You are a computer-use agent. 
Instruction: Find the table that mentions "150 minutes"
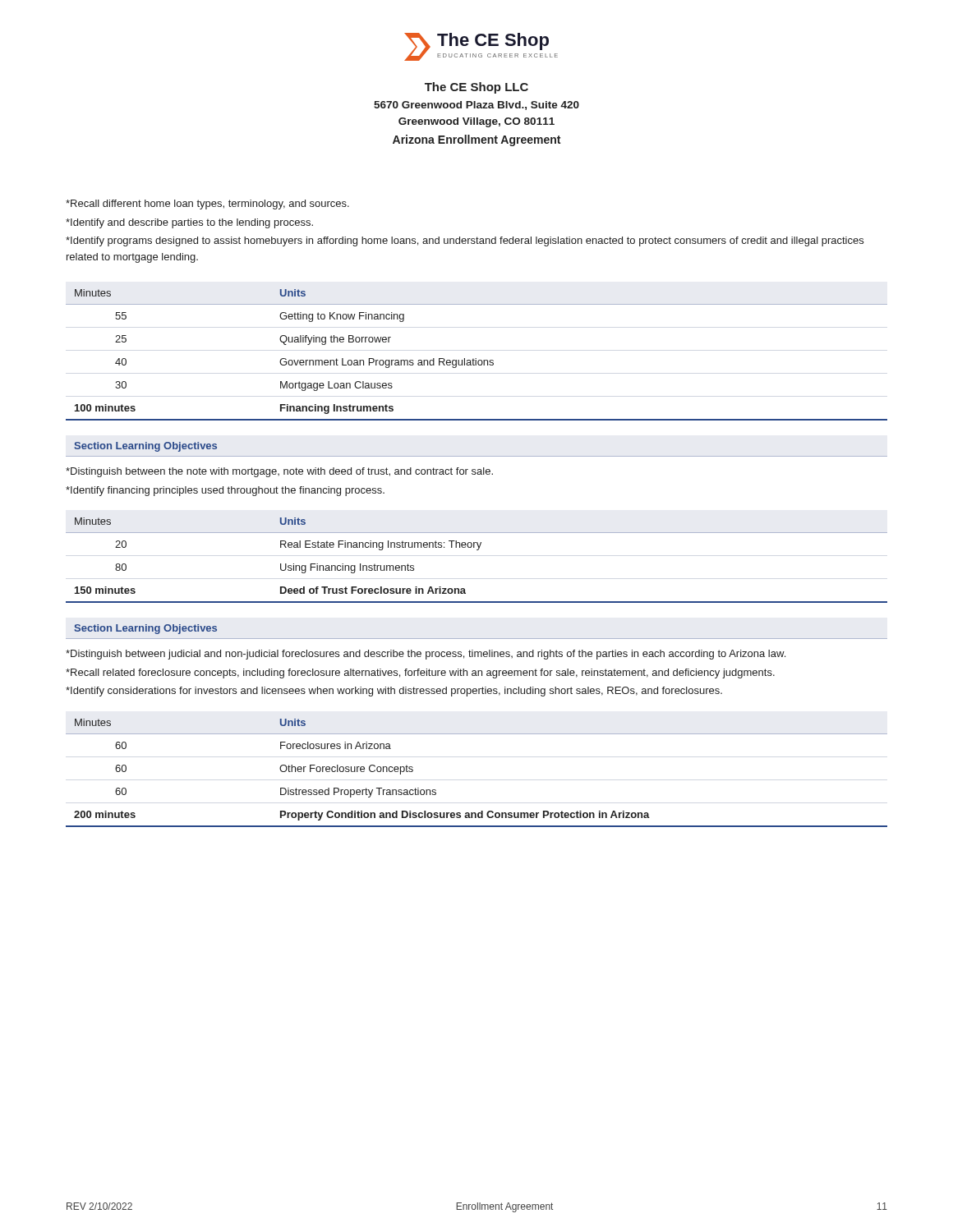click(476, 556)
